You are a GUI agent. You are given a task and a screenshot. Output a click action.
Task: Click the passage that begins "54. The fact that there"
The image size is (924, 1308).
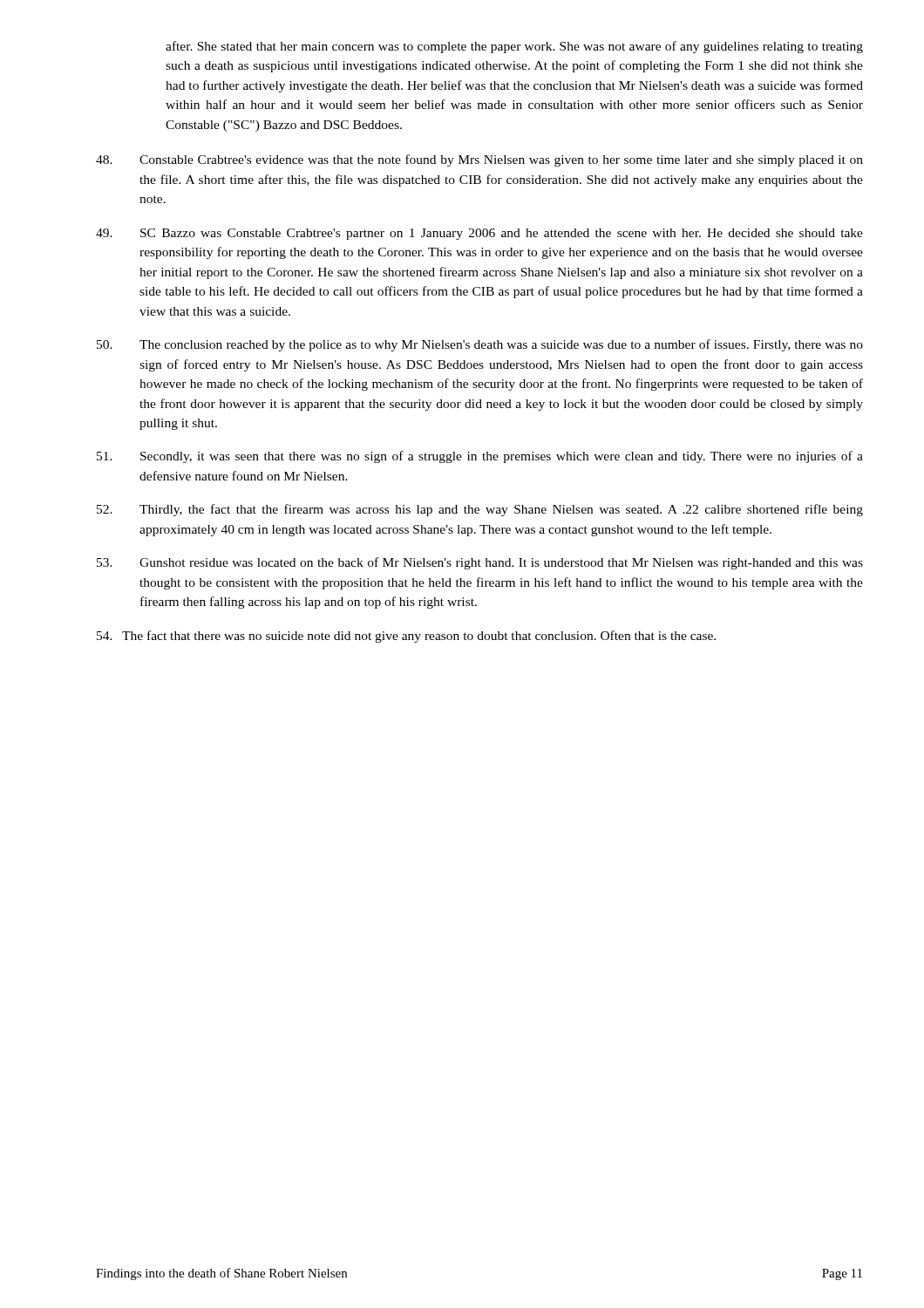pos(479,636)
